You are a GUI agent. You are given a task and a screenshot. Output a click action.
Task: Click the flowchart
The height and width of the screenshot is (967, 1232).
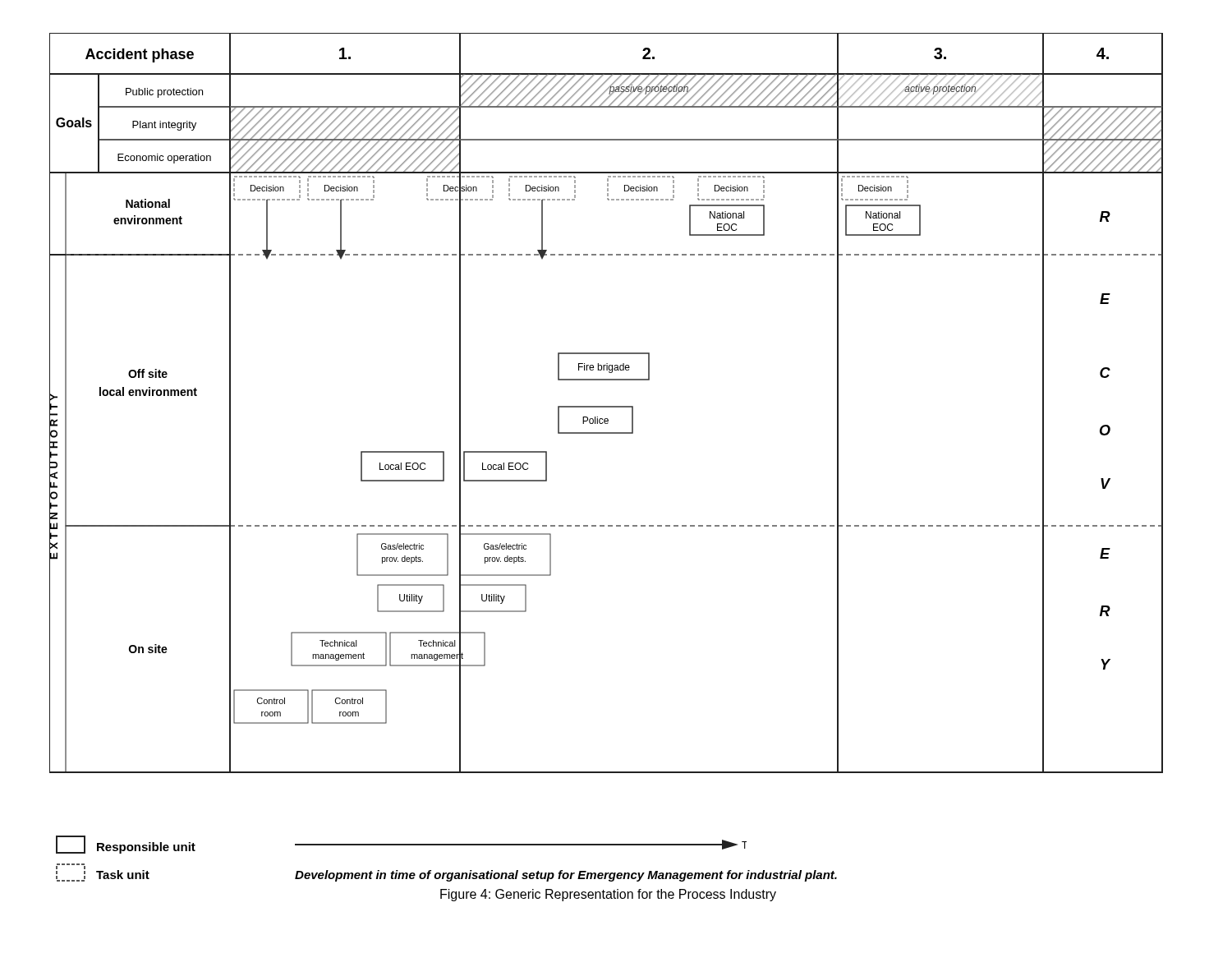coord(608,427)
